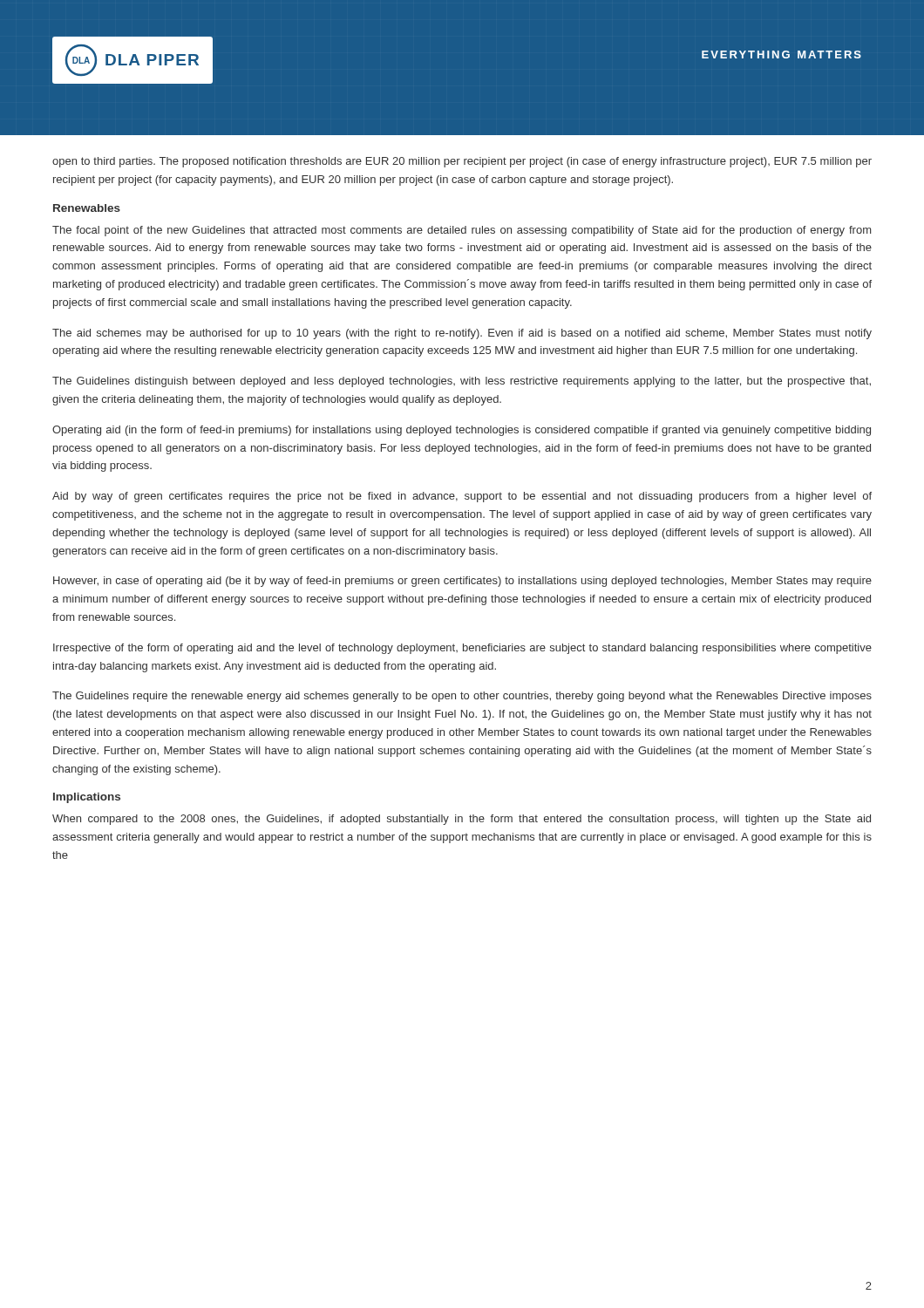This screenshot has height=1308, width=924.
Task: Select the region starting "Aid by way of"
Action: click(462, 523)
